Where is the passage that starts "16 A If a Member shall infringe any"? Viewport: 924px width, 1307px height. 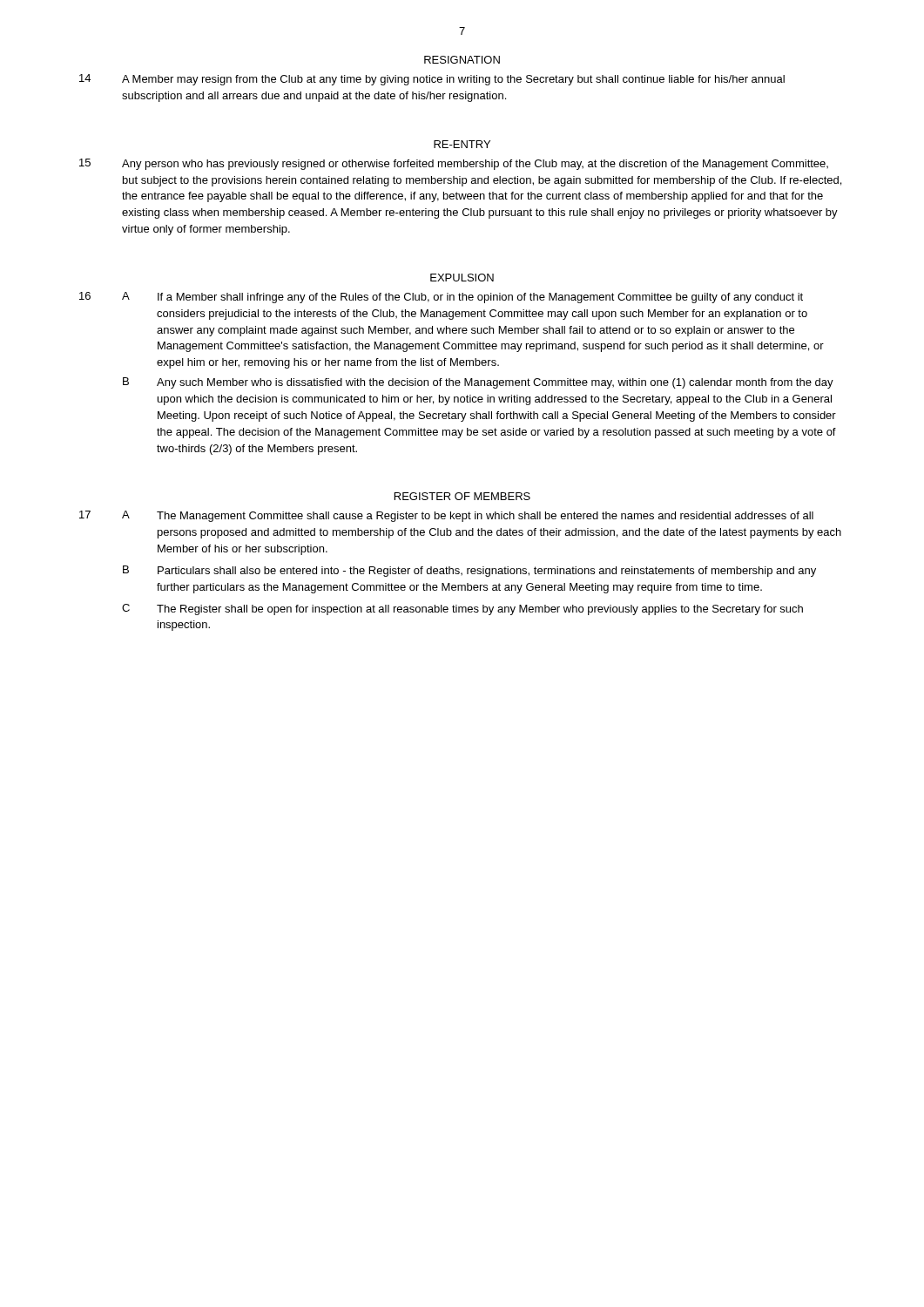(x=462, y=330)
